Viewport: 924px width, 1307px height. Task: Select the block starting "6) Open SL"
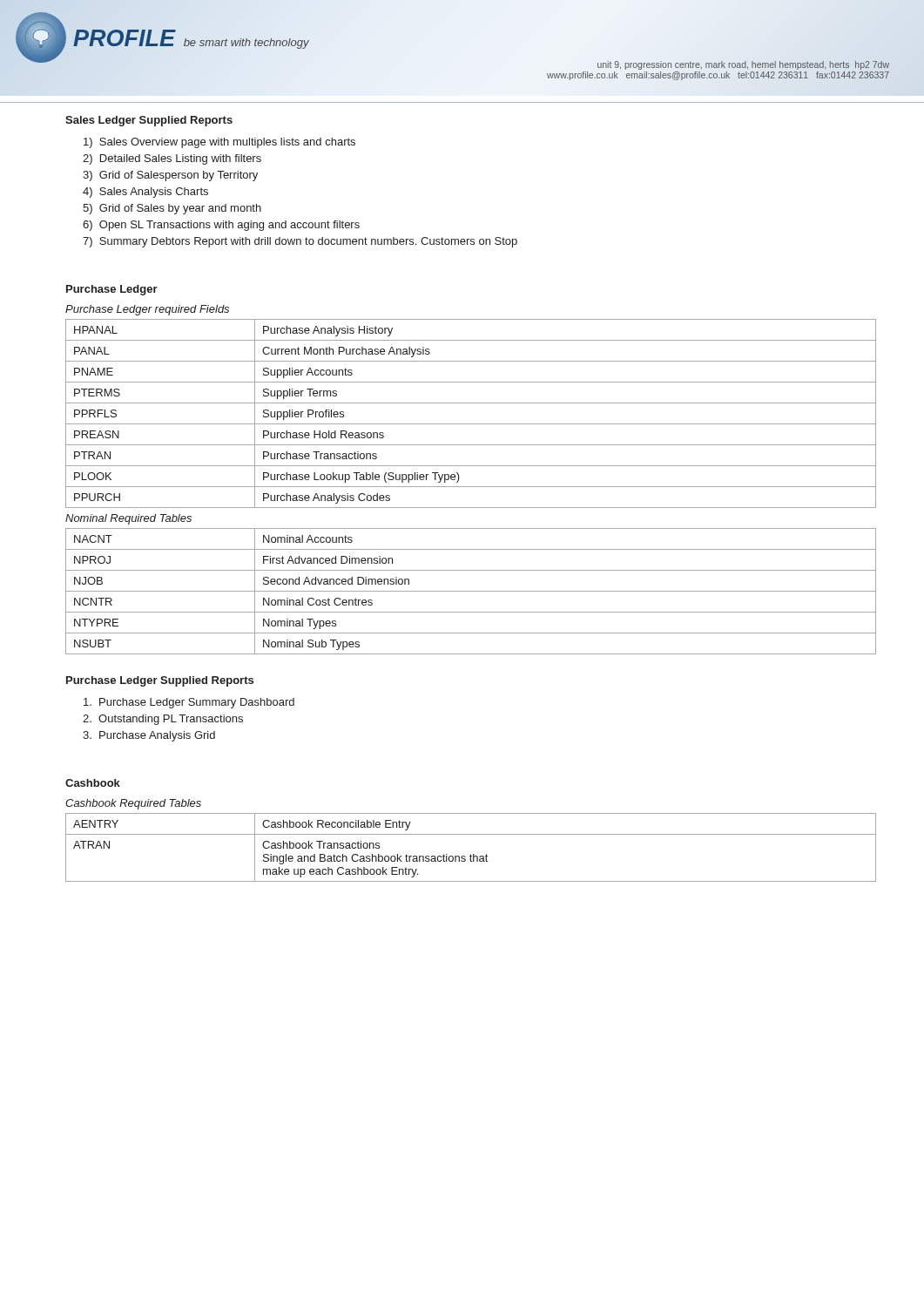[x=221, y=224]
